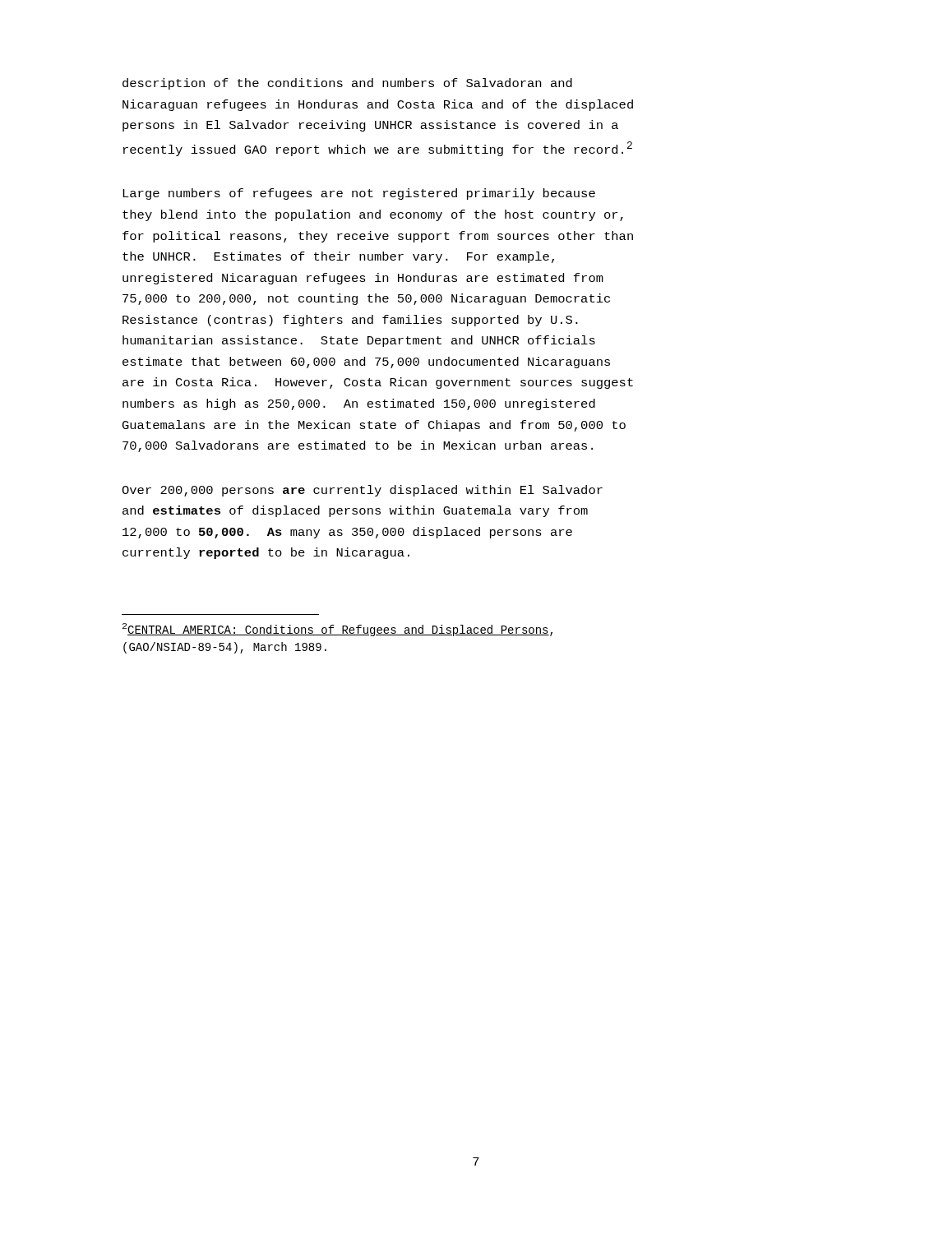Locate the block starting "2CENTRAL AMERICA: Conditions of Refugees and"
The height and width of the screenshot is (1233, 952).
tap(339, 637)
